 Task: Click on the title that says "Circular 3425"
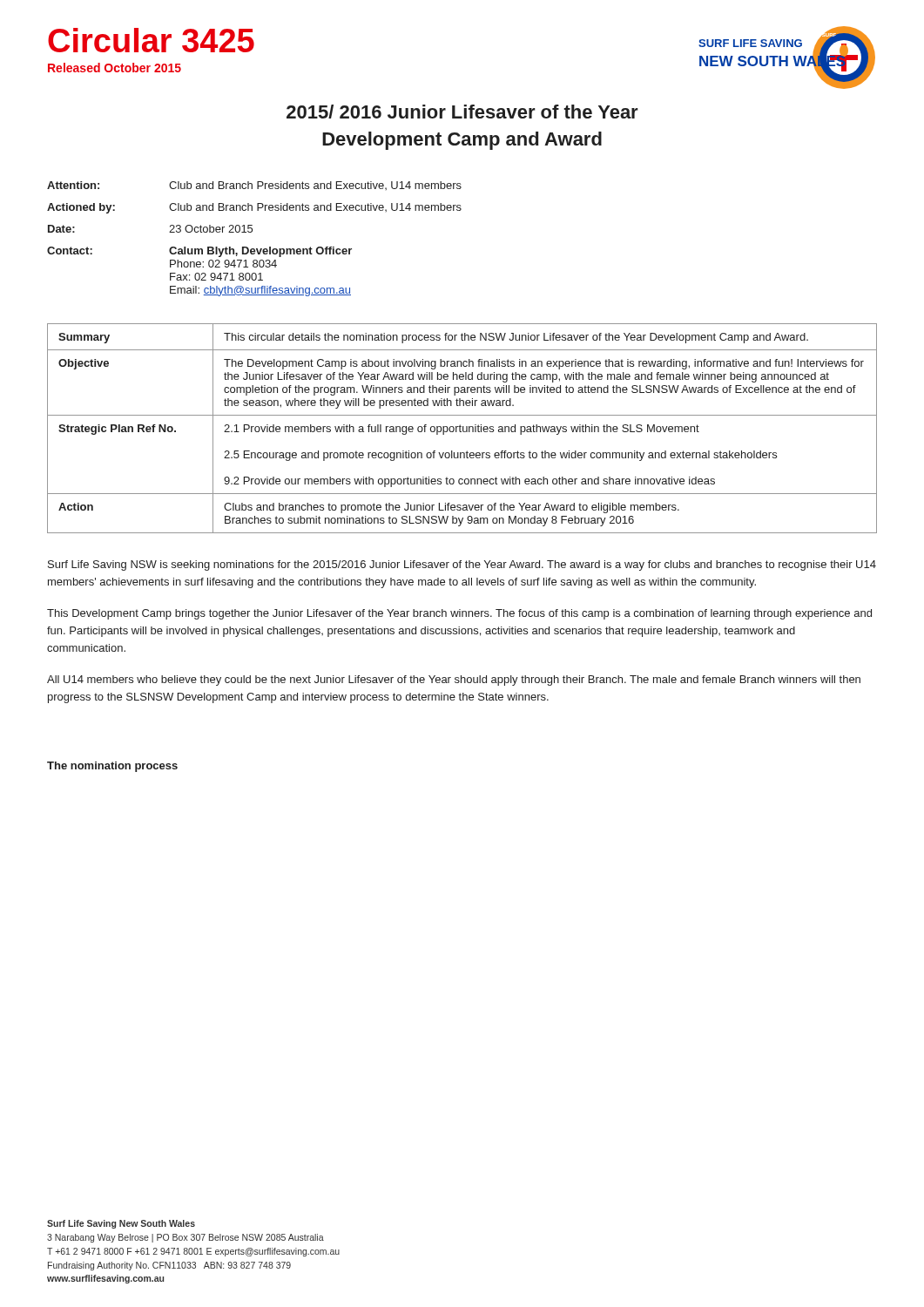(151, 41)
